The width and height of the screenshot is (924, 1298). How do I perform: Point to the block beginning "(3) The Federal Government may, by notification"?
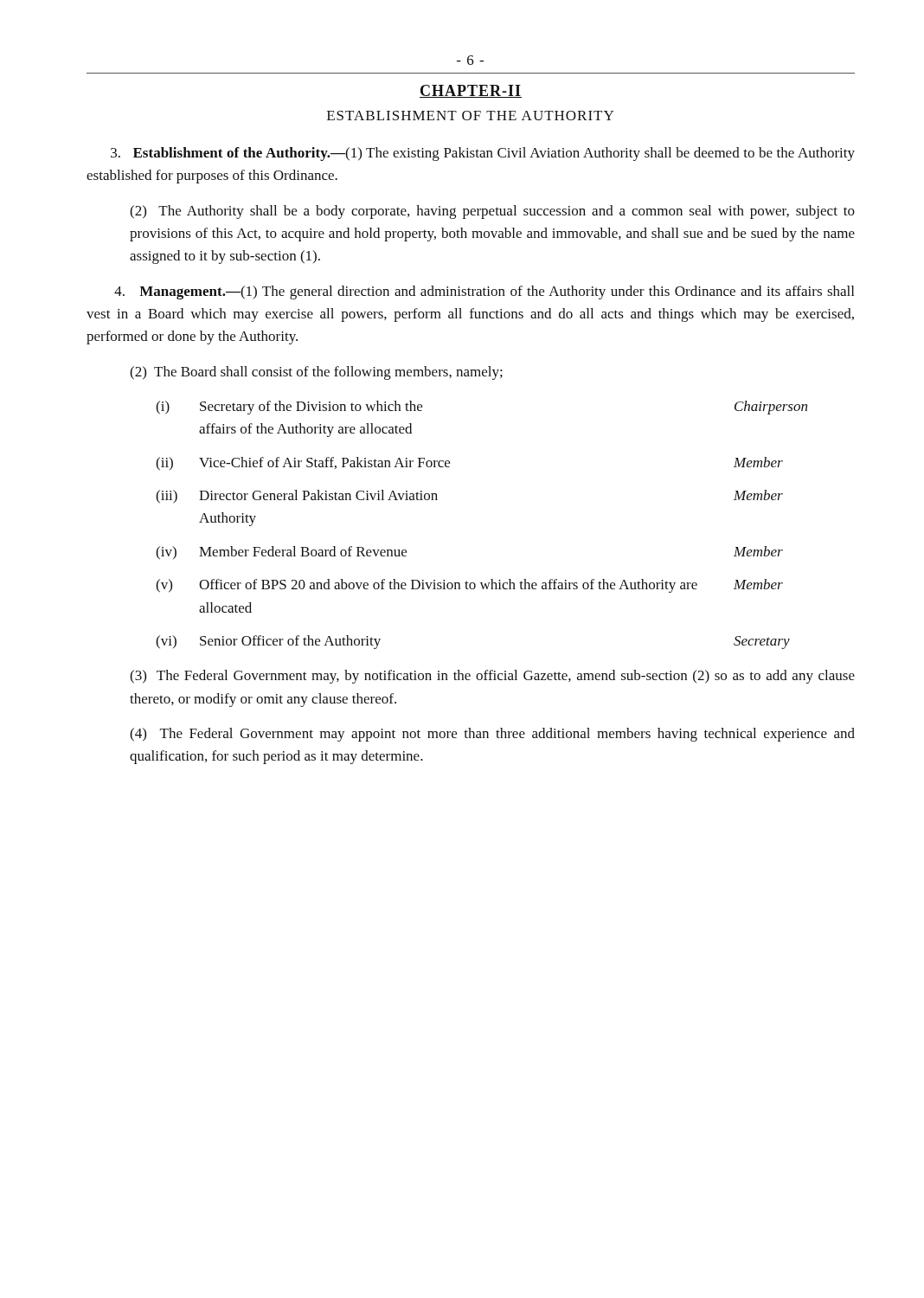coord(492,687)
